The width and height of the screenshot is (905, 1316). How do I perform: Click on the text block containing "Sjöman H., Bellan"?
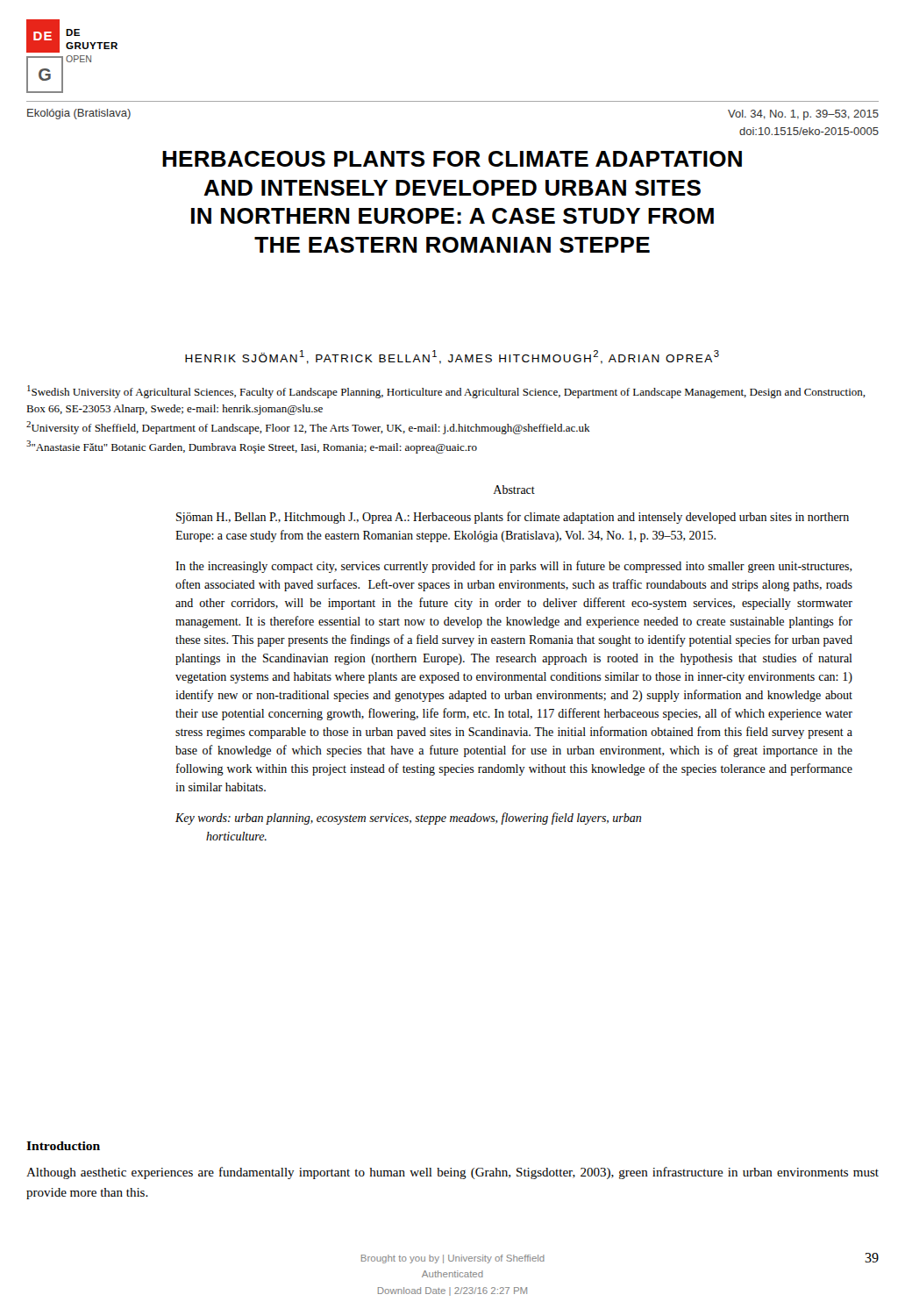click(x=512, y=526)
